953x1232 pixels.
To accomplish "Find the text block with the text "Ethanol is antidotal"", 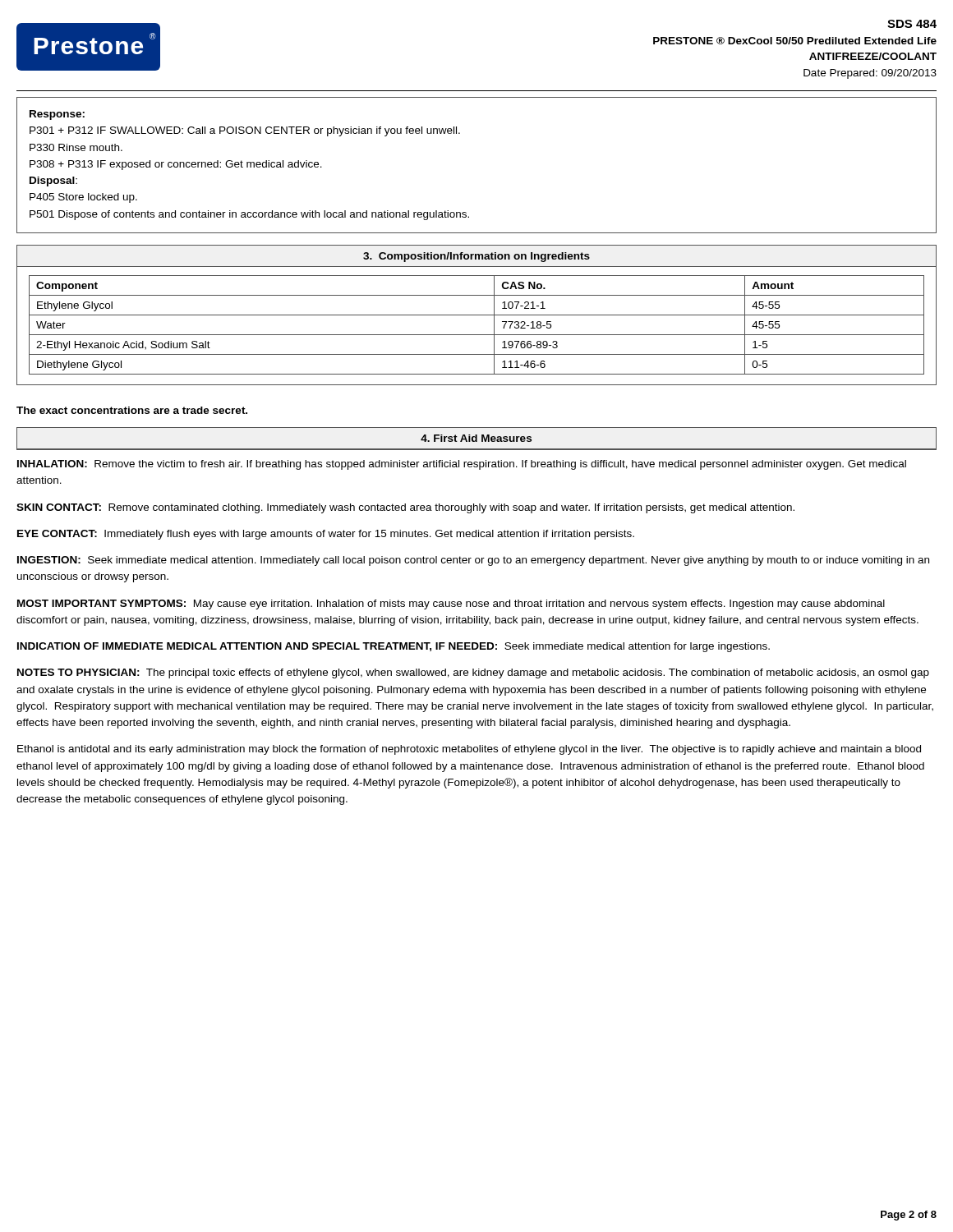I will (470, 774).
